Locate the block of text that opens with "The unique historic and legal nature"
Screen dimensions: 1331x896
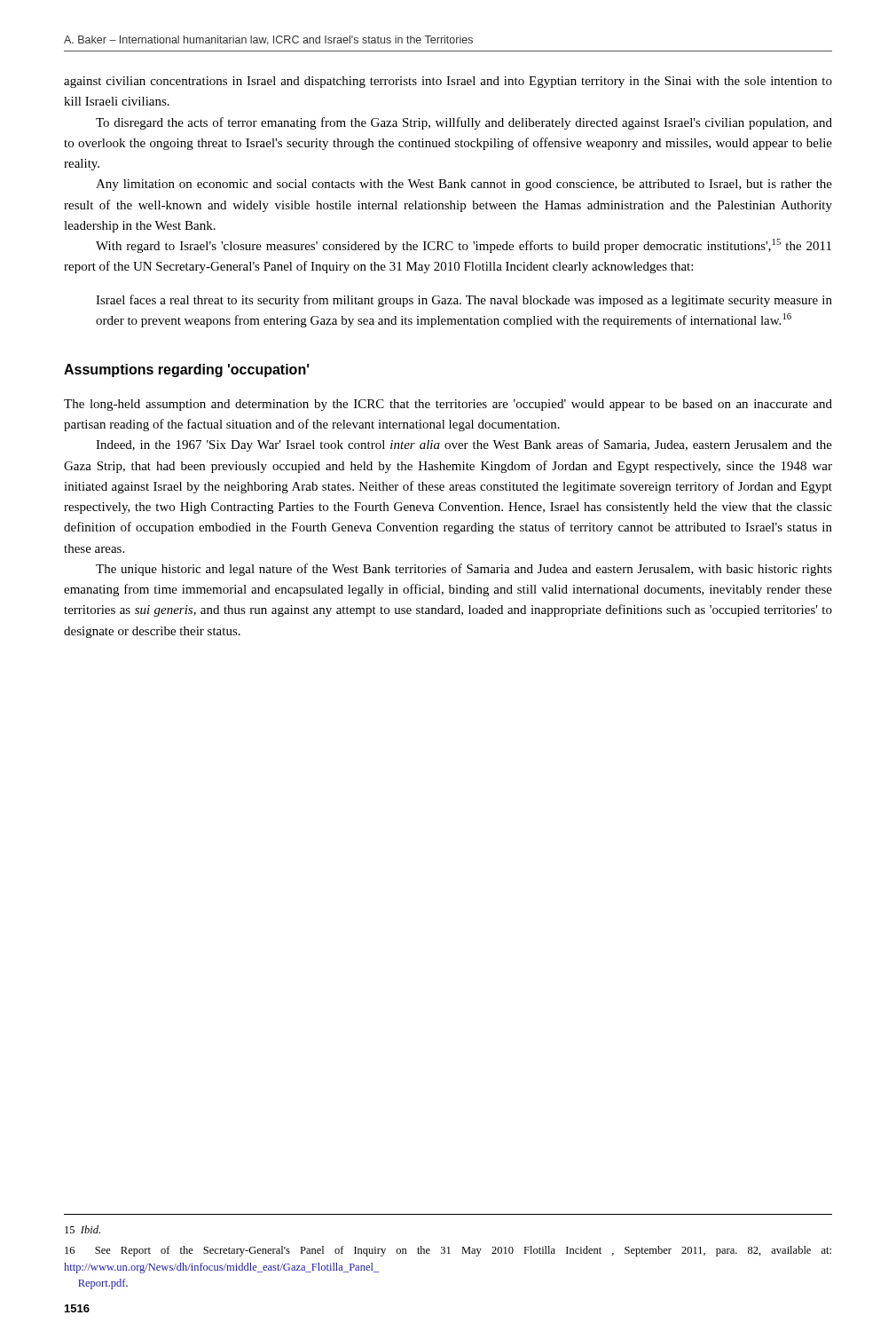pyautogui.click(x=448, y=600)
